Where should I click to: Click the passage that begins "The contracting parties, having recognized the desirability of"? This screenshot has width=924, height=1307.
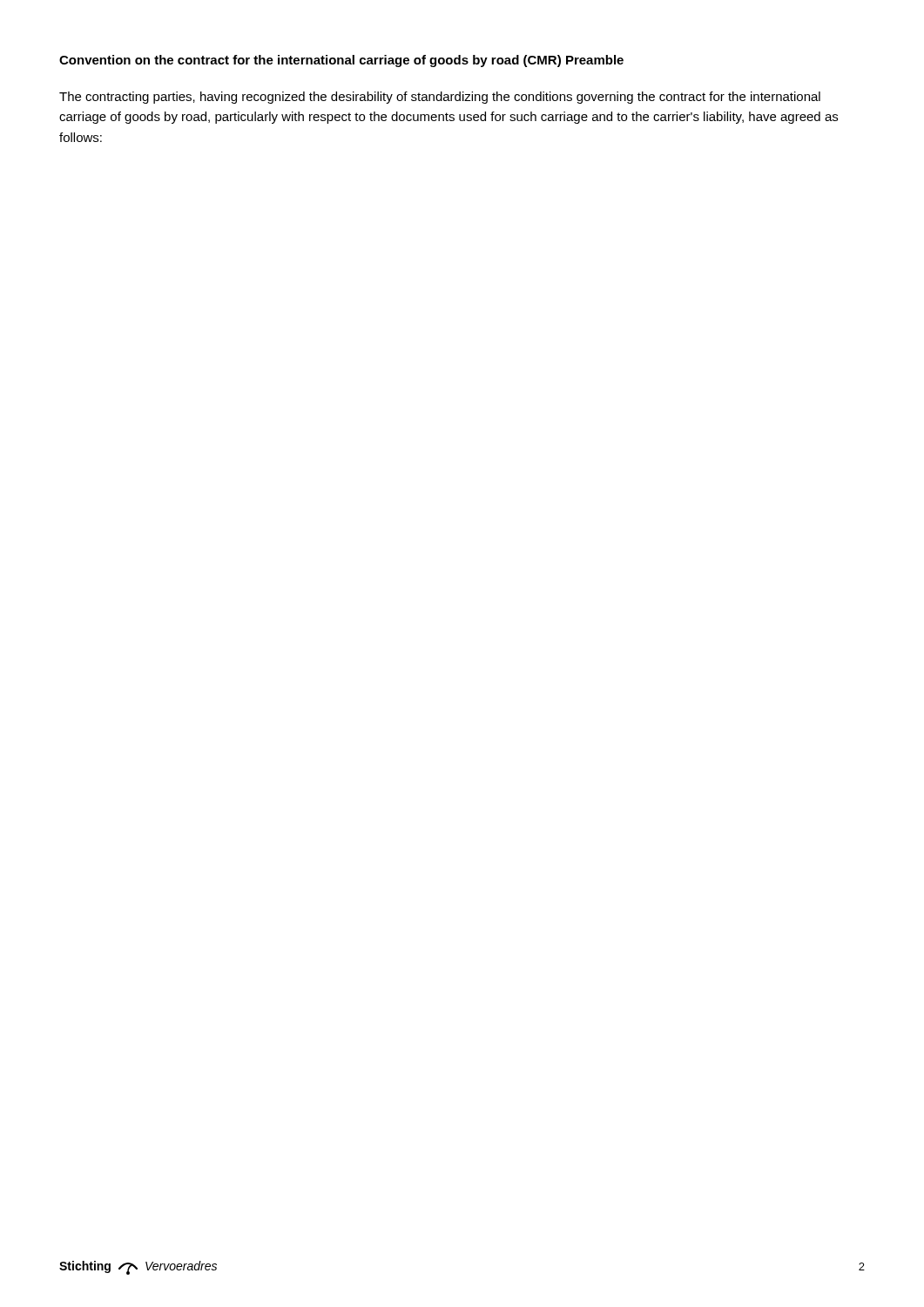[x=462, y=117]
